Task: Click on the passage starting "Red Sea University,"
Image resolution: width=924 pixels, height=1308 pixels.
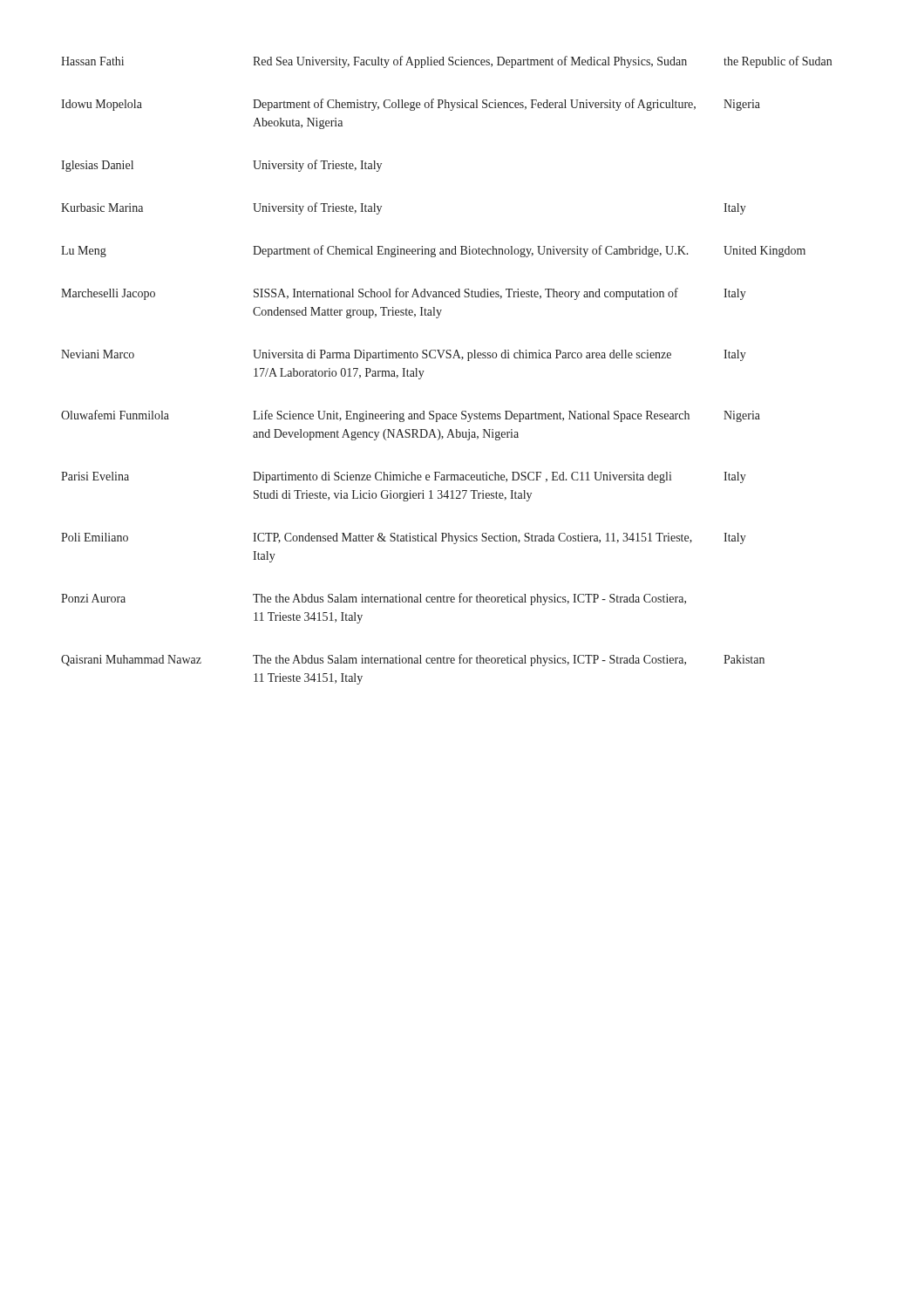Action: [x=470, y=61]
